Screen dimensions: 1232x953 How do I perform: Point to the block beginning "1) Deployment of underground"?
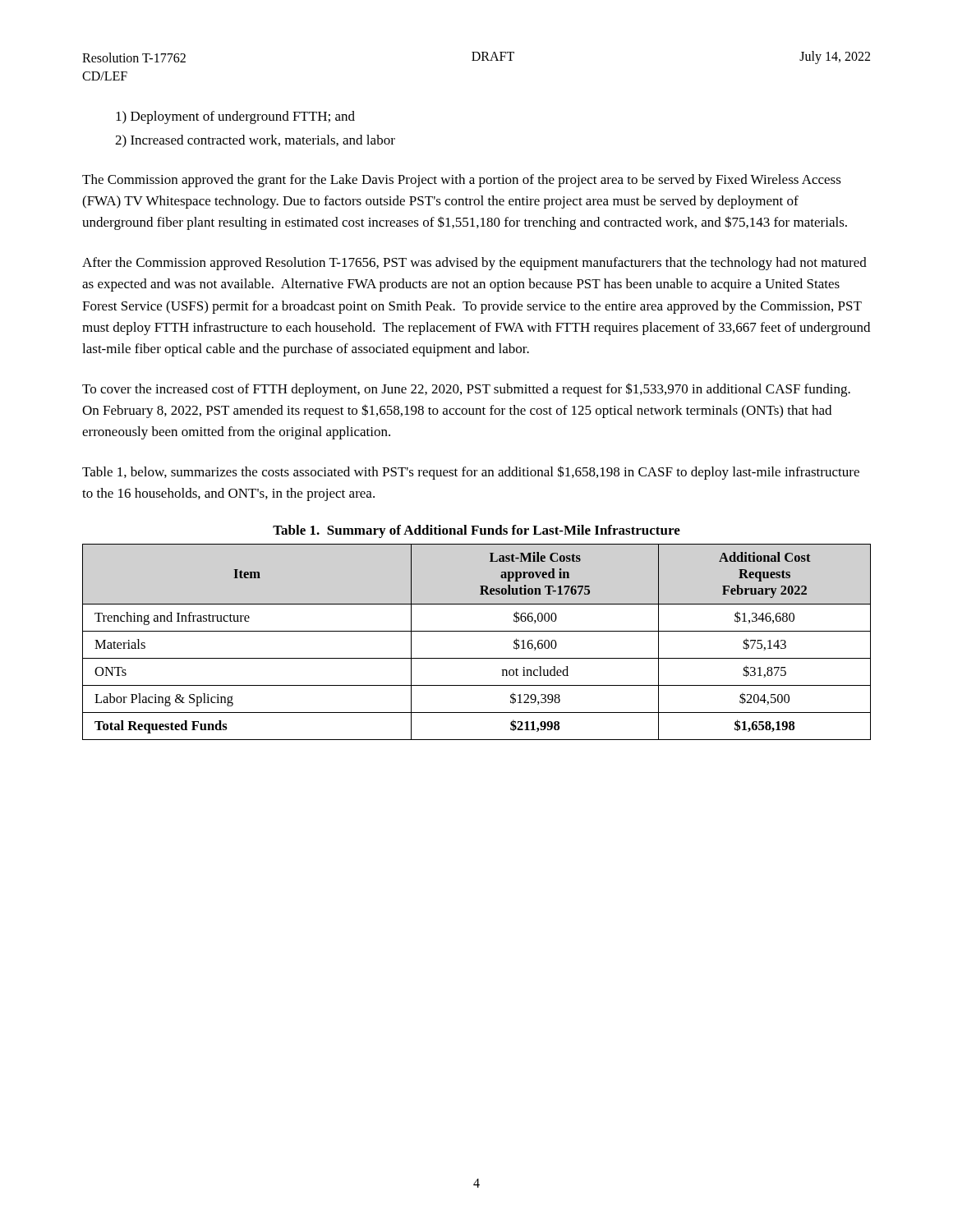[x=235, y=116]
